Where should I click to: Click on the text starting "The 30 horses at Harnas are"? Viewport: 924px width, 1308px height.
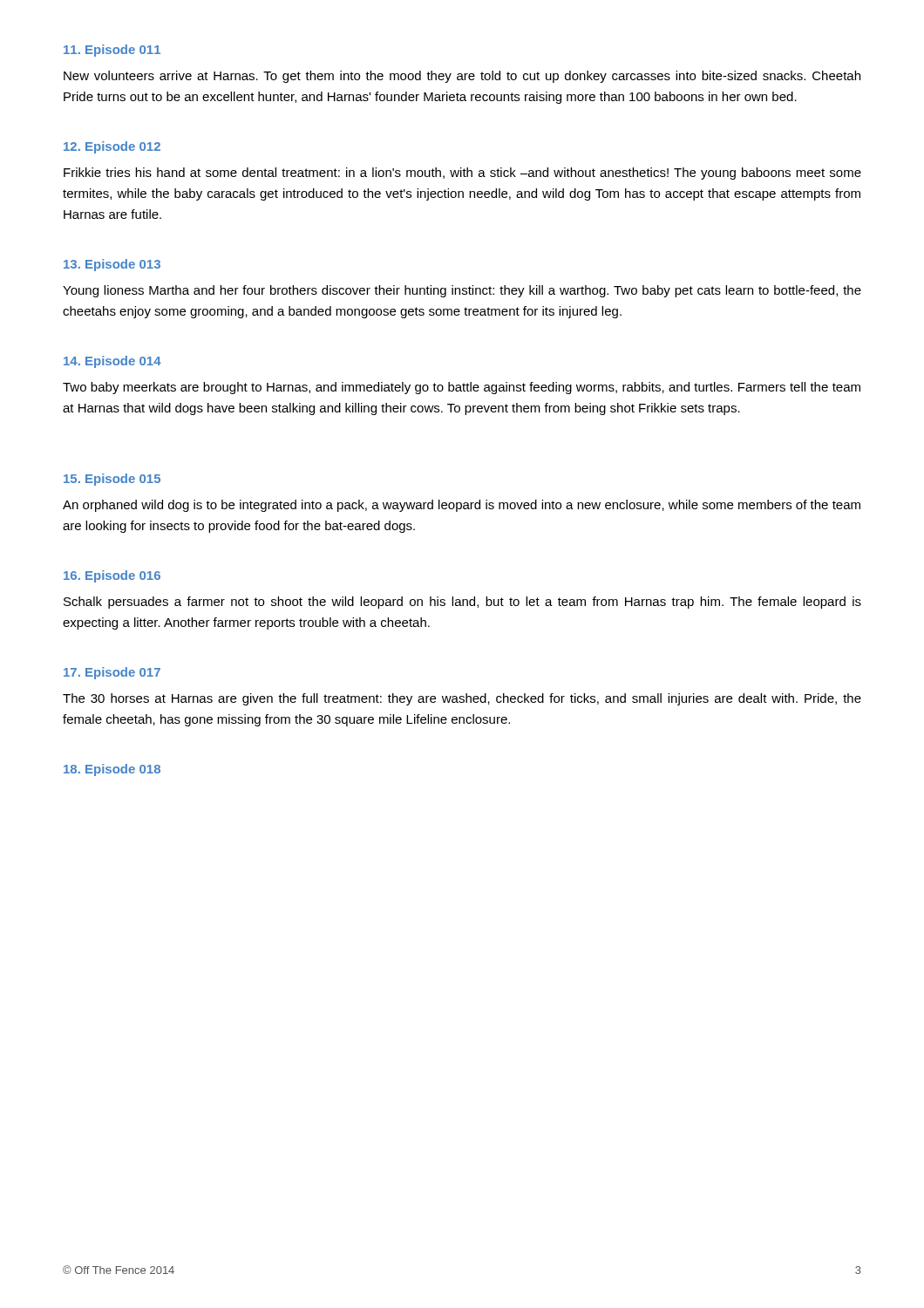[462, 708]
